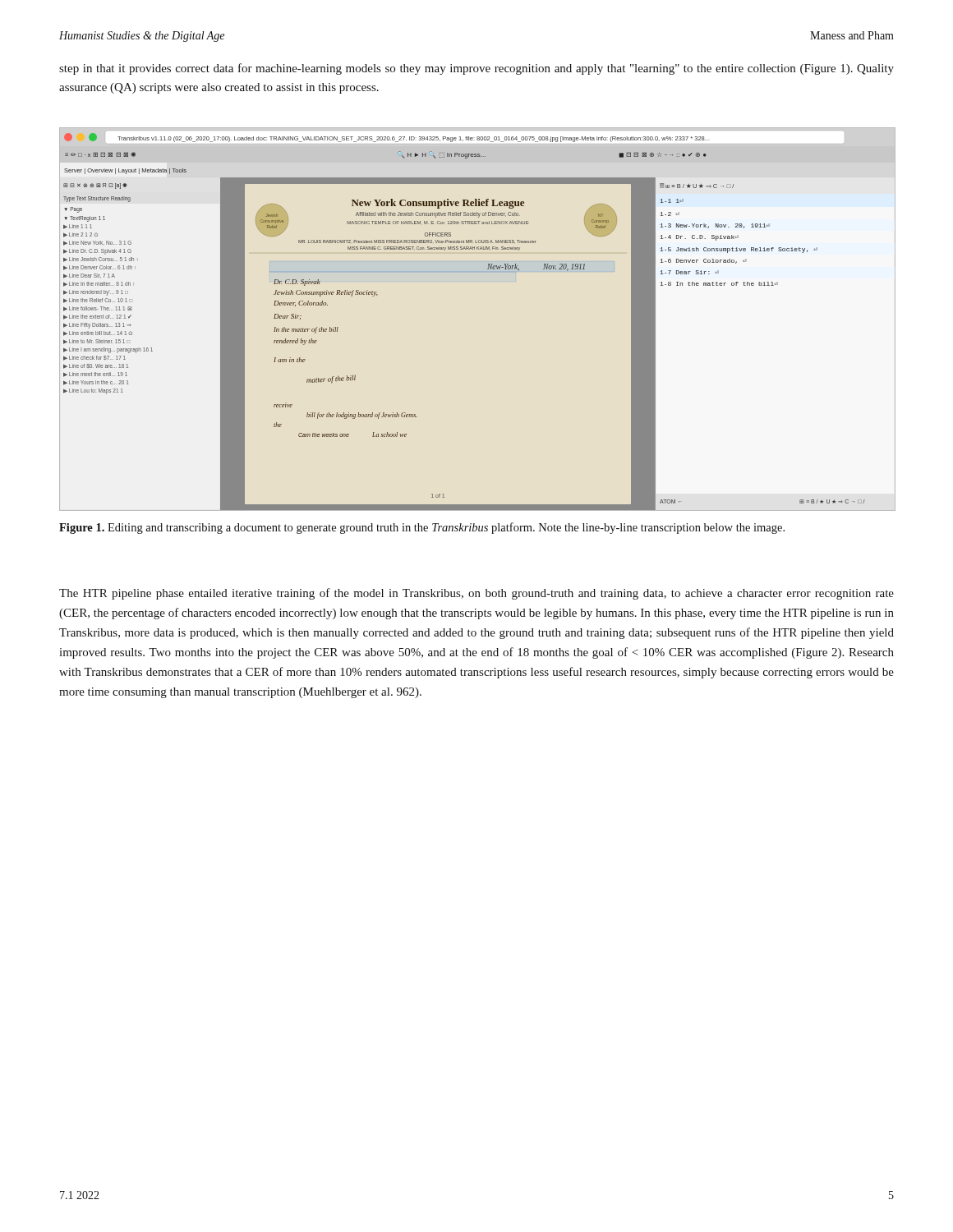Locate a caption
This screenshot has width=953, height=1232.
coord(476,528)
